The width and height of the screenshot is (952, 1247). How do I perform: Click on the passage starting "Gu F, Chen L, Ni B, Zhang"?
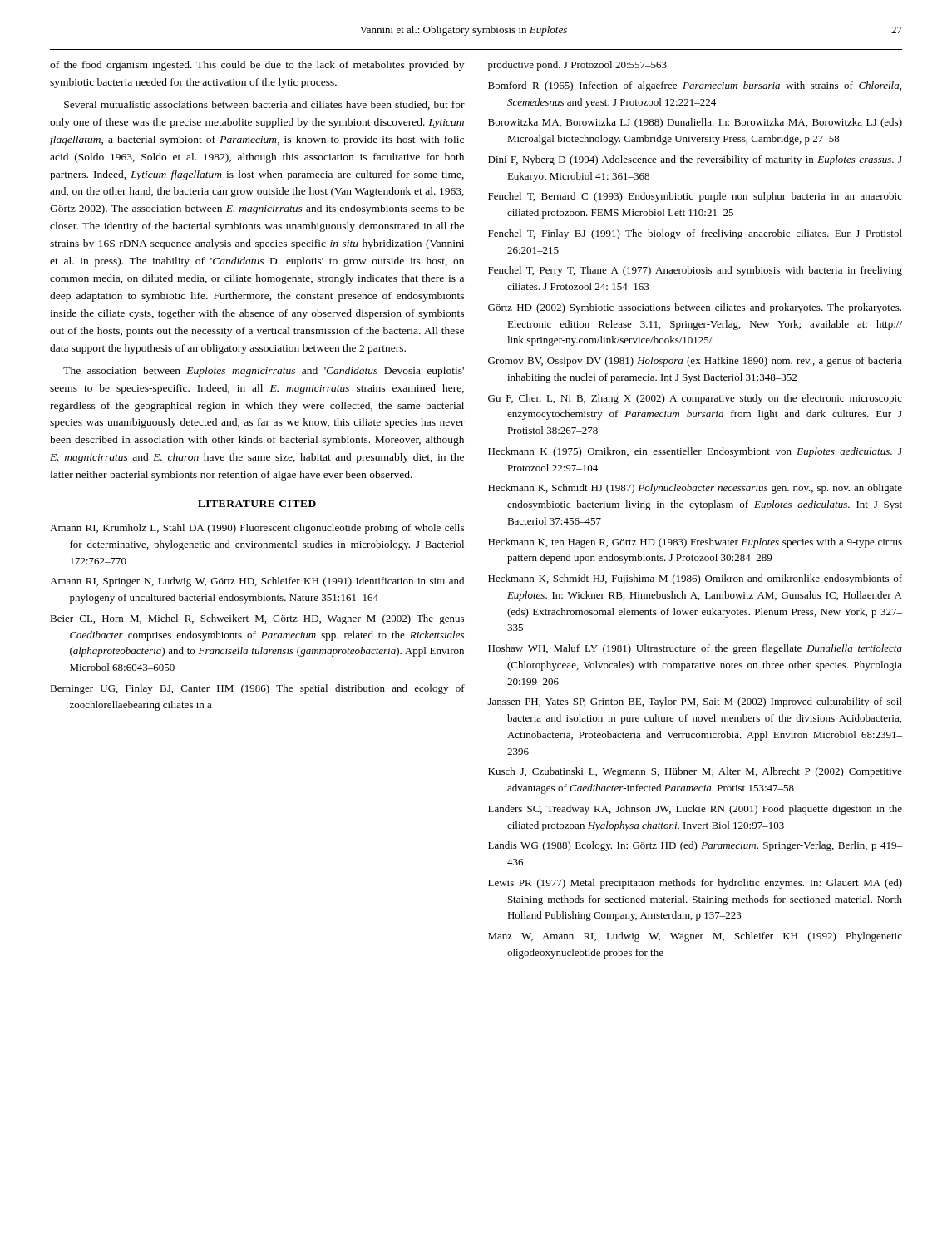[695, 414]
